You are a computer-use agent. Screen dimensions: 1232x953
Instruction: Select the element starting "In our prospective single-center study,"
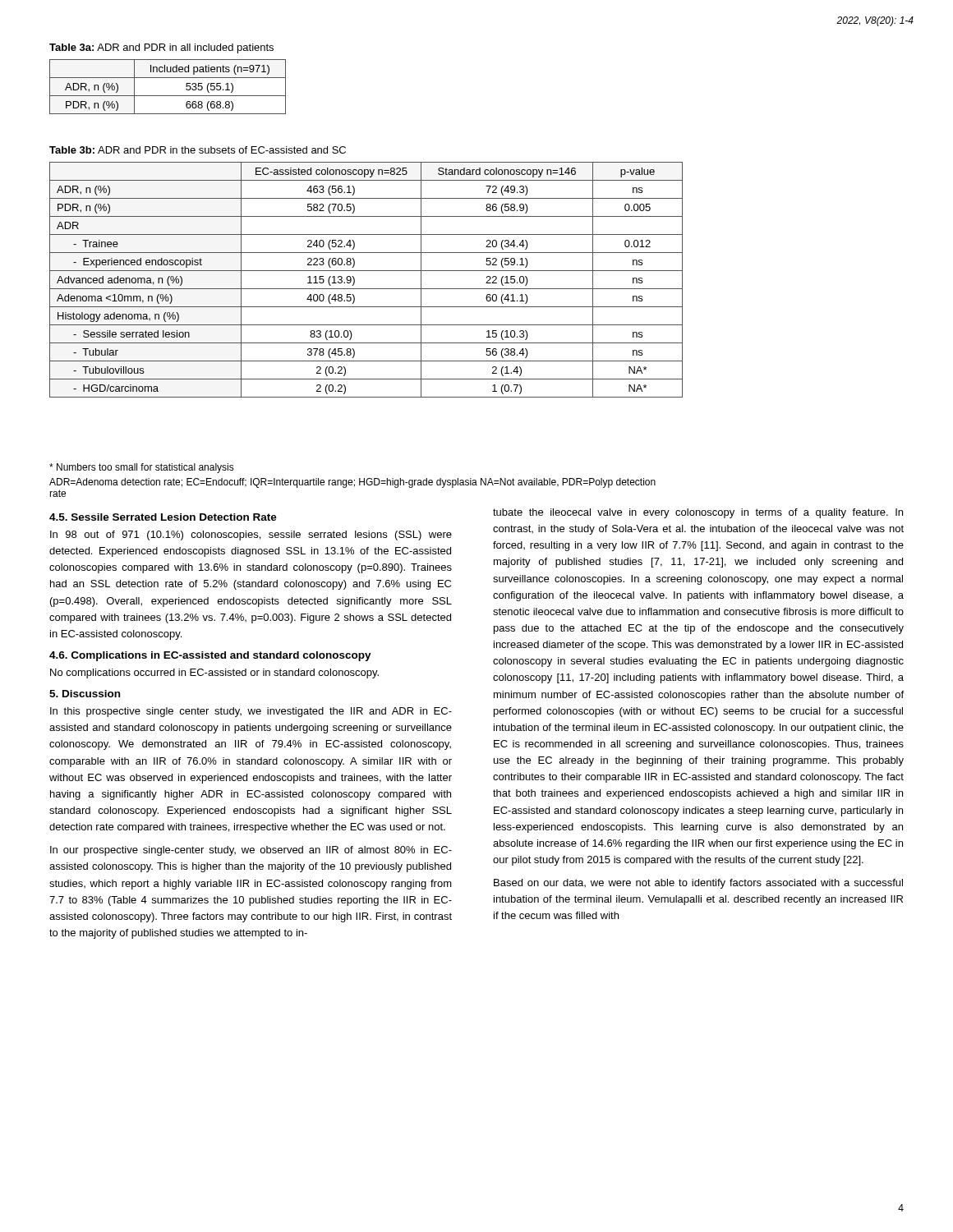click(x=251, y=891)
